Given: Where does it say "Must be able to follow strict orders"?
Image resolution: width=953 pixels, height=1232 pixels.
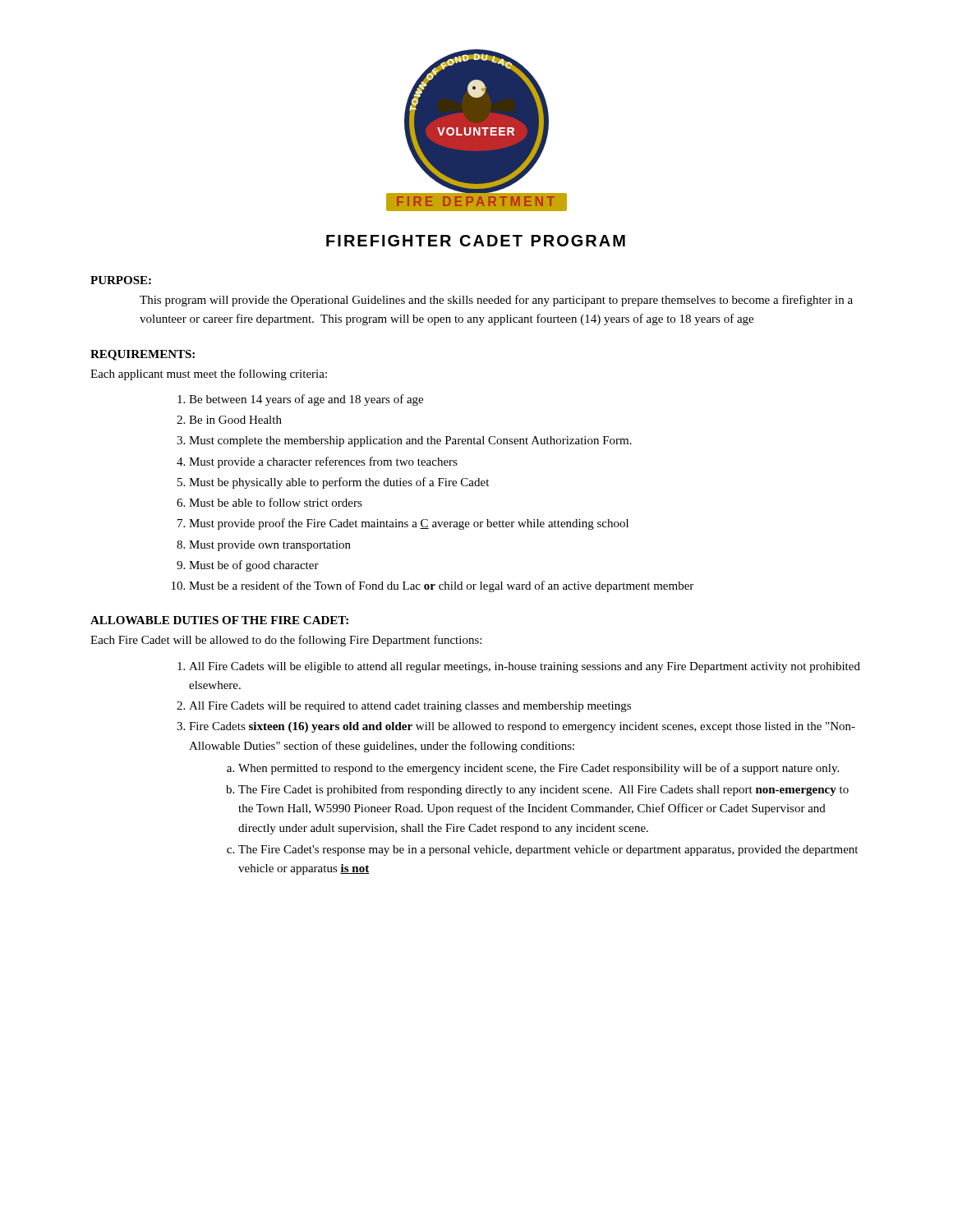Looking at the screenshot, I should click(x=276, y=503).
